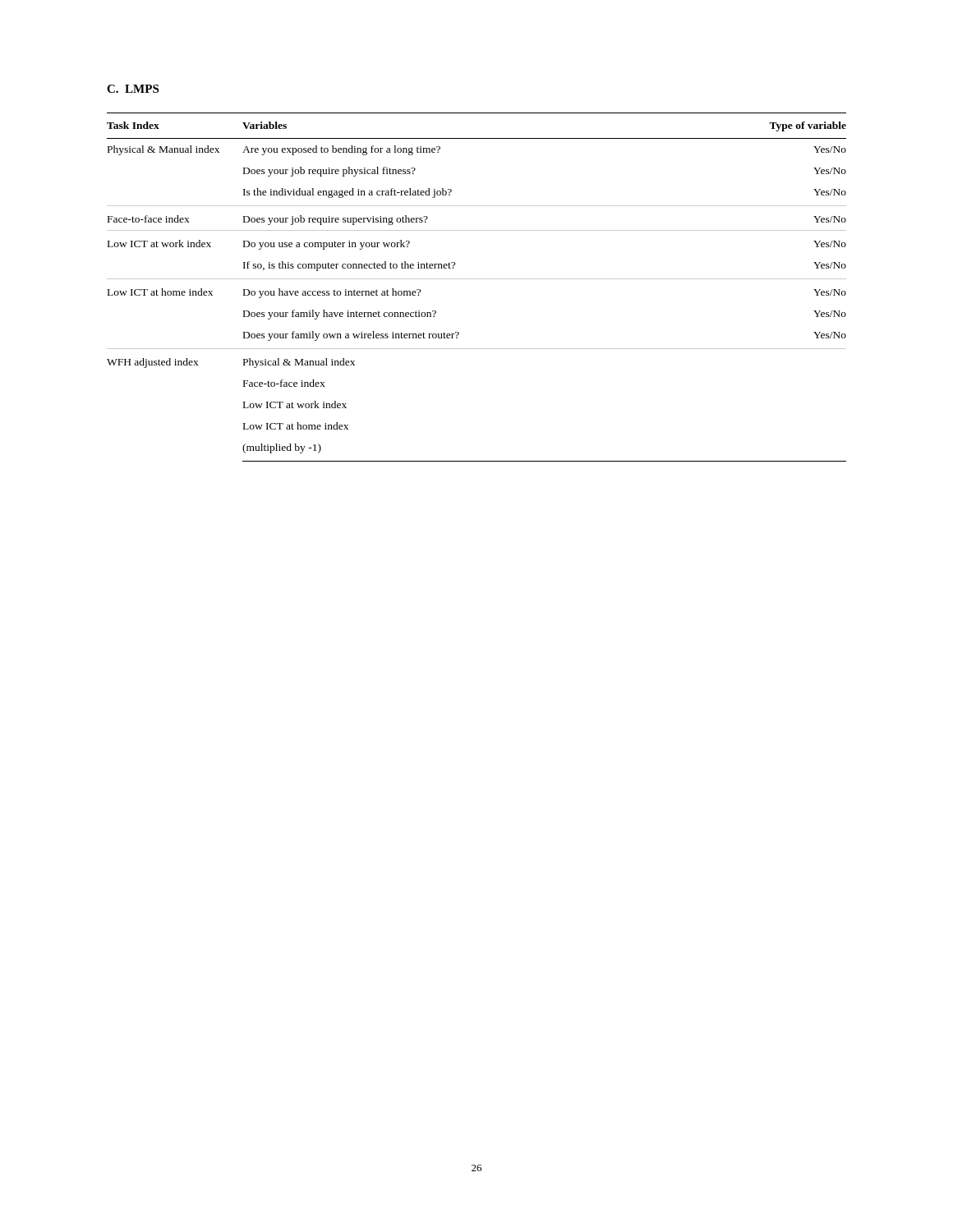Find the table that mentions "Face-to-face index"
953x1232 pixels.
coord(476,287)
